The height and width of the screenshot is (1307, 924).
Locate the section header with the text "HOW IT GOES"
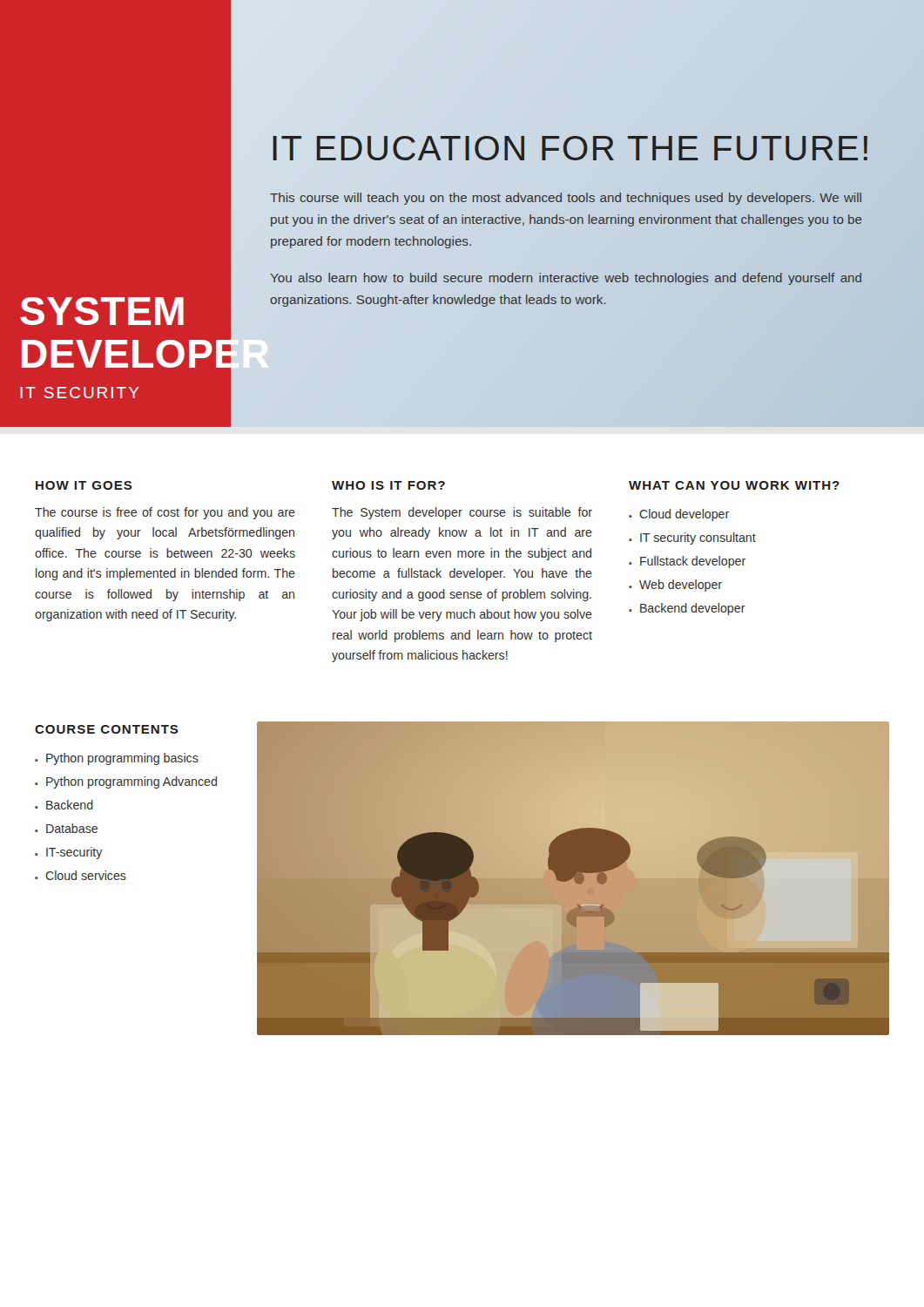84,485
